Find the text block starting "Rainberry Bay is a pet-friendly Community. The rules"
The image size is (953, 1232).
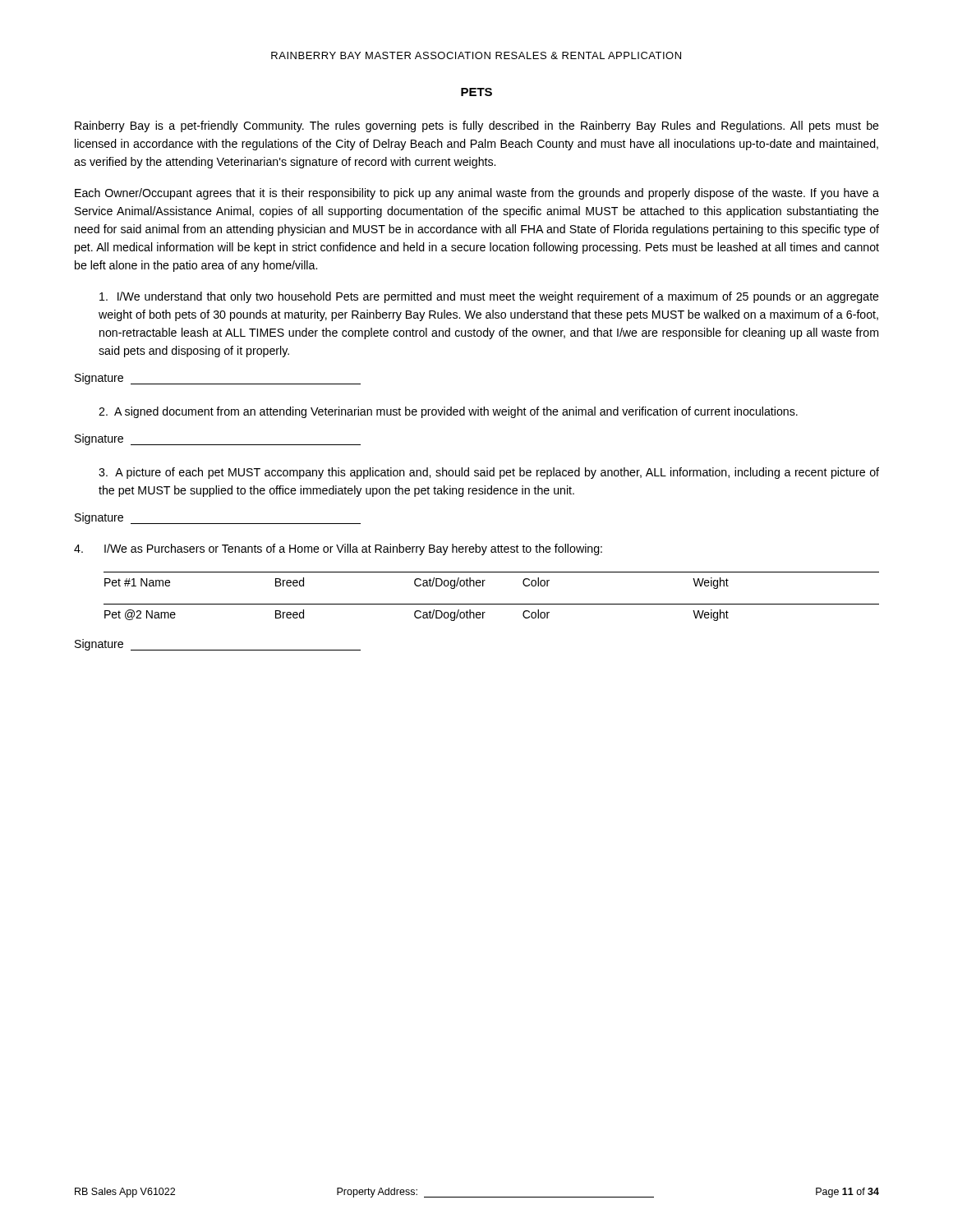click(x=476, y=144)
